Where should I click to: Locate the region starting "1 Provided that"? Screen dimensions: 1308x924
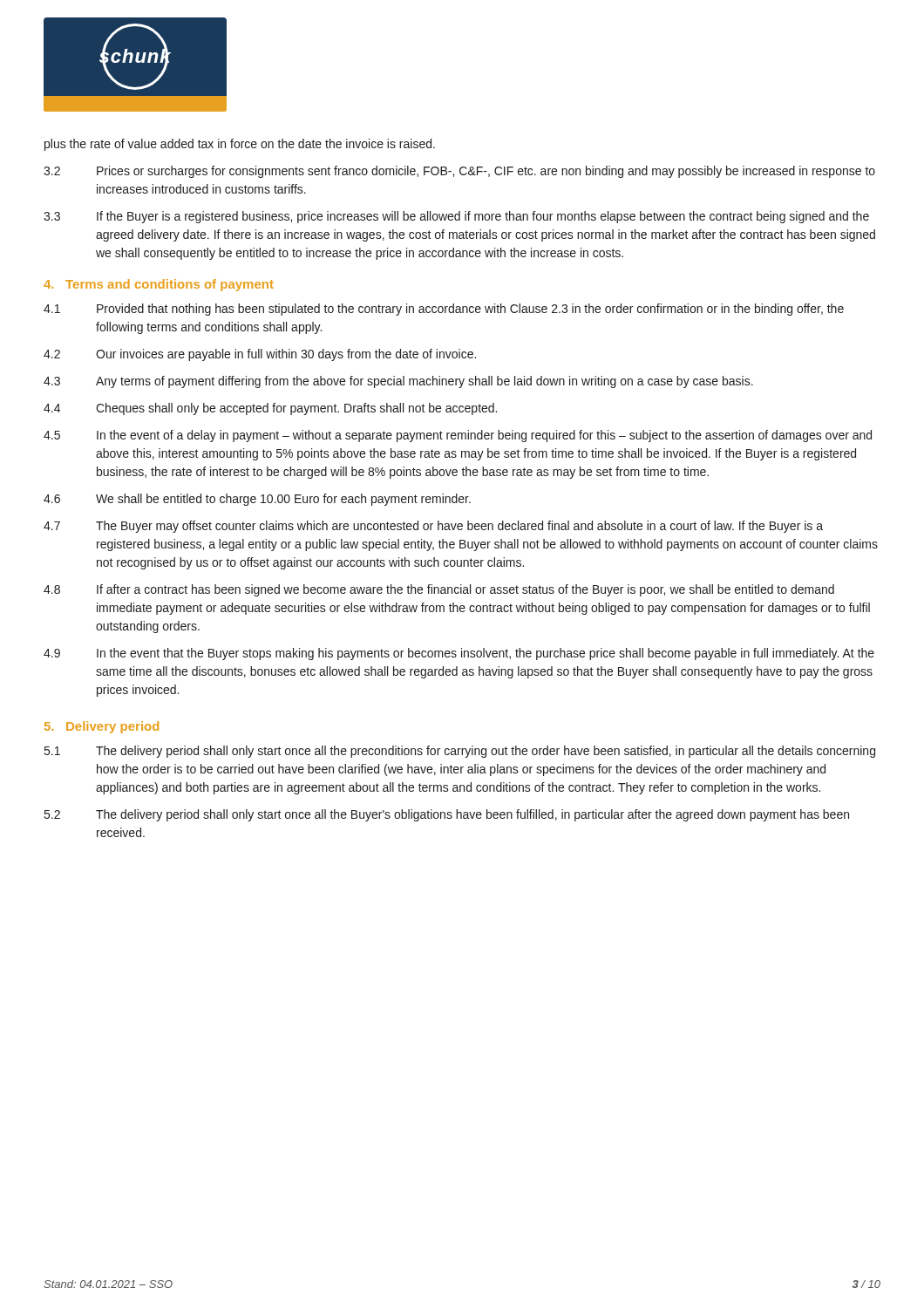pyautogui.click(x=462, y=318)
